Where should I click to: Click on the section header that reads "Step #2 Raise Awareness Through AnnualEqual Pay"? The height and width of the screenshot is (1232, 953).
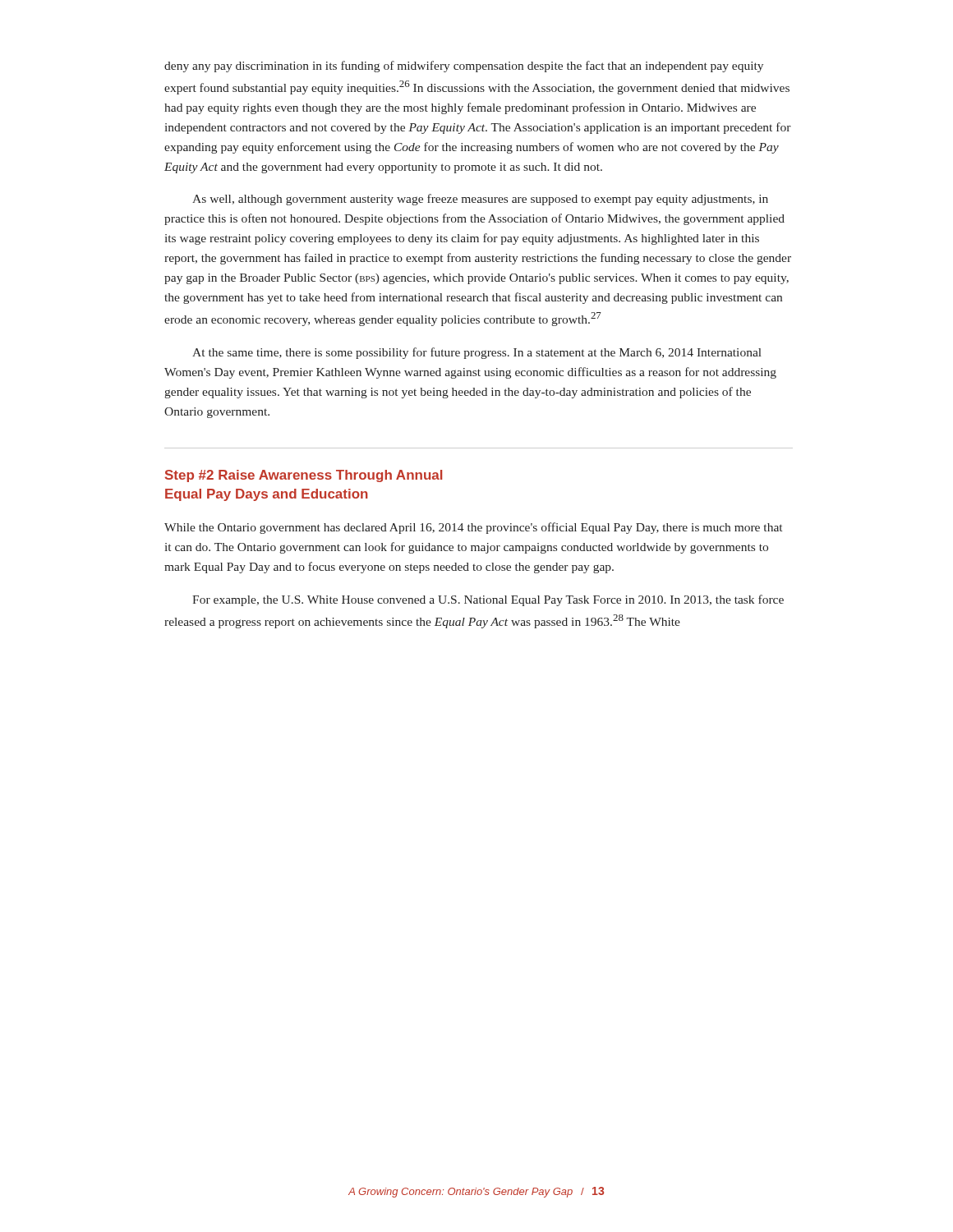click(304, 485)
